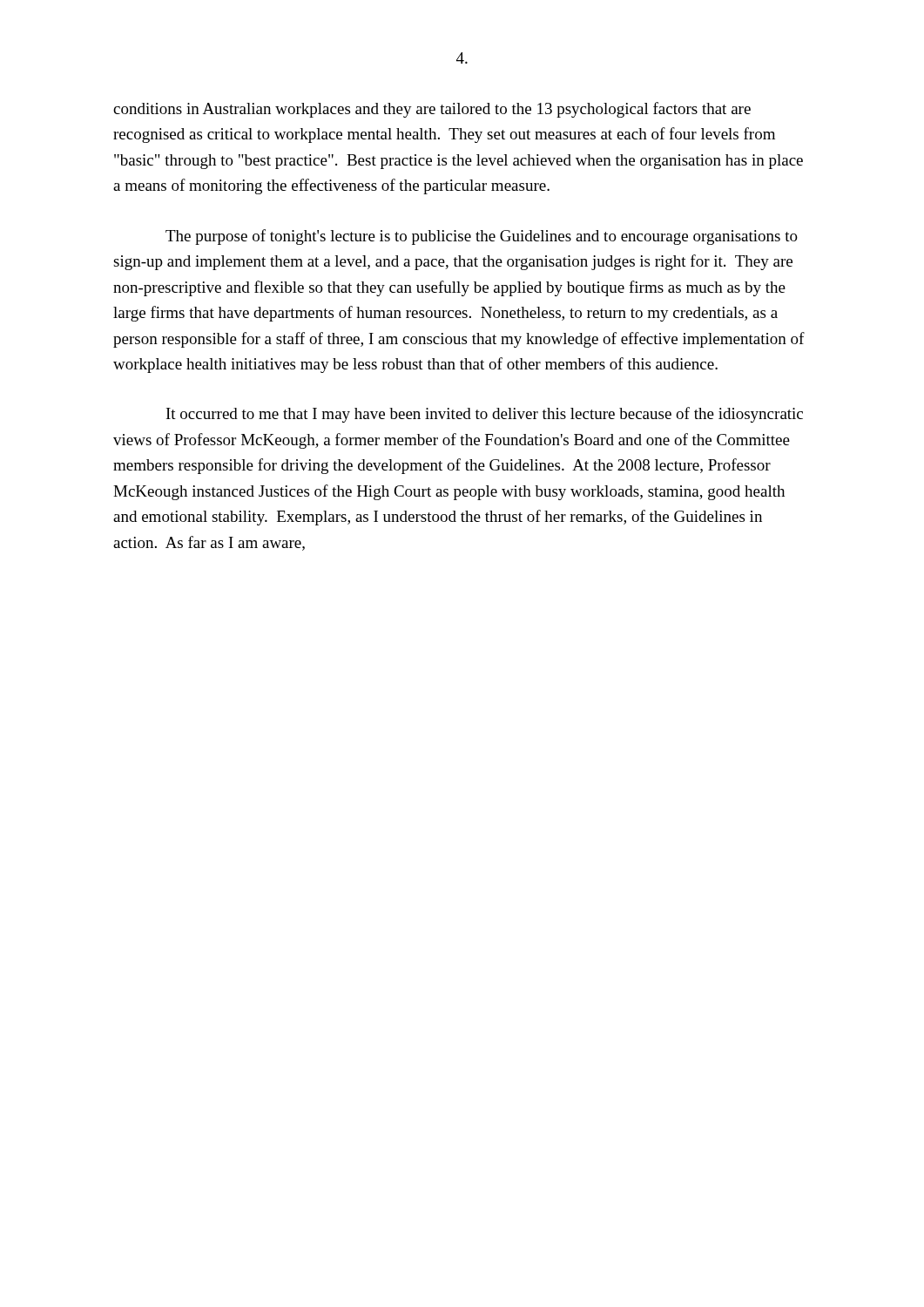Navigate to the text starting "The purpose of"
Image resolution: width=924 pixels, height=1307 pixels.
[x=459, y=300]
